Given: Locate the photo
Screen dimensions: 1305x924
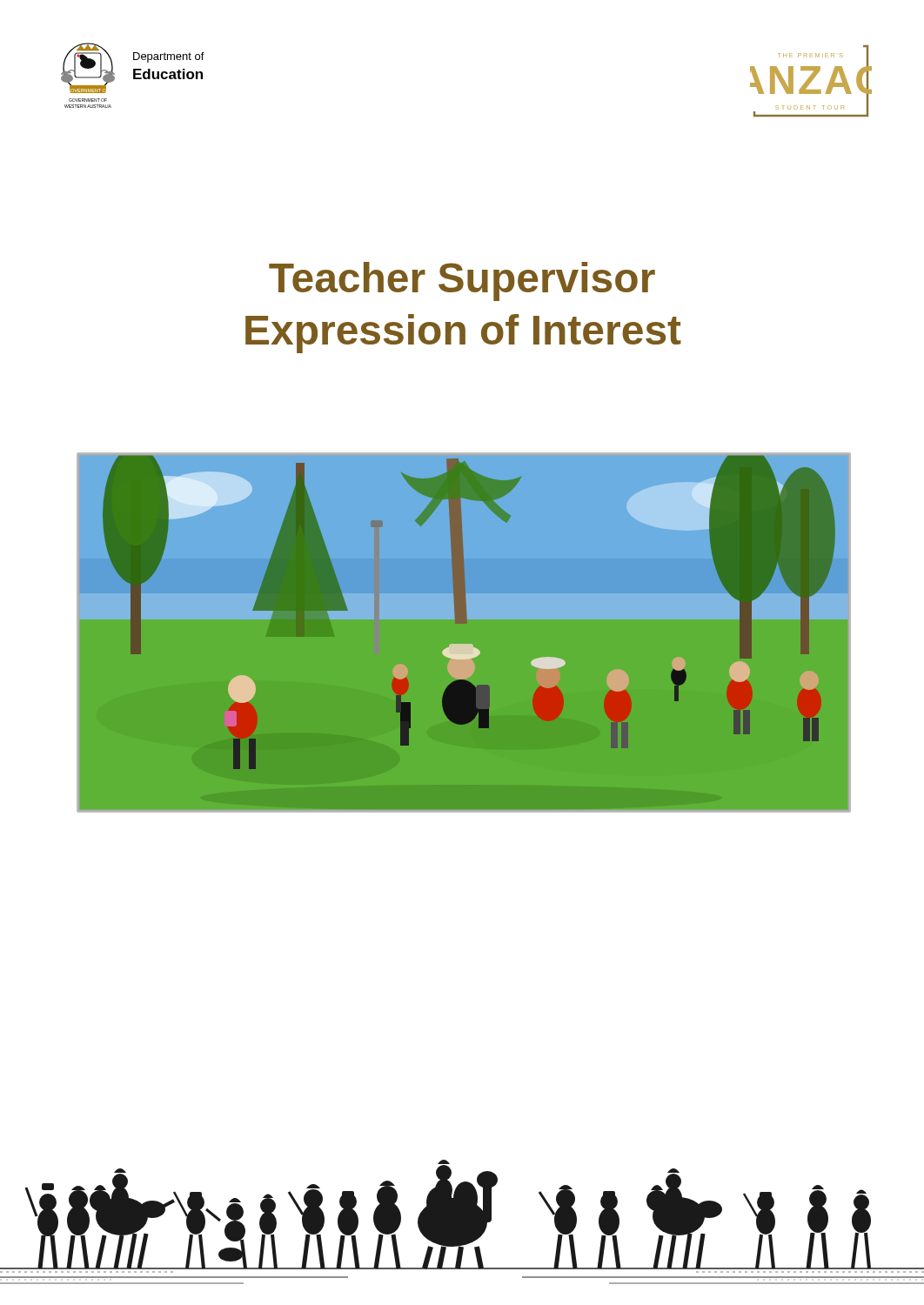Looking at the screenshot, I should 462,631.
